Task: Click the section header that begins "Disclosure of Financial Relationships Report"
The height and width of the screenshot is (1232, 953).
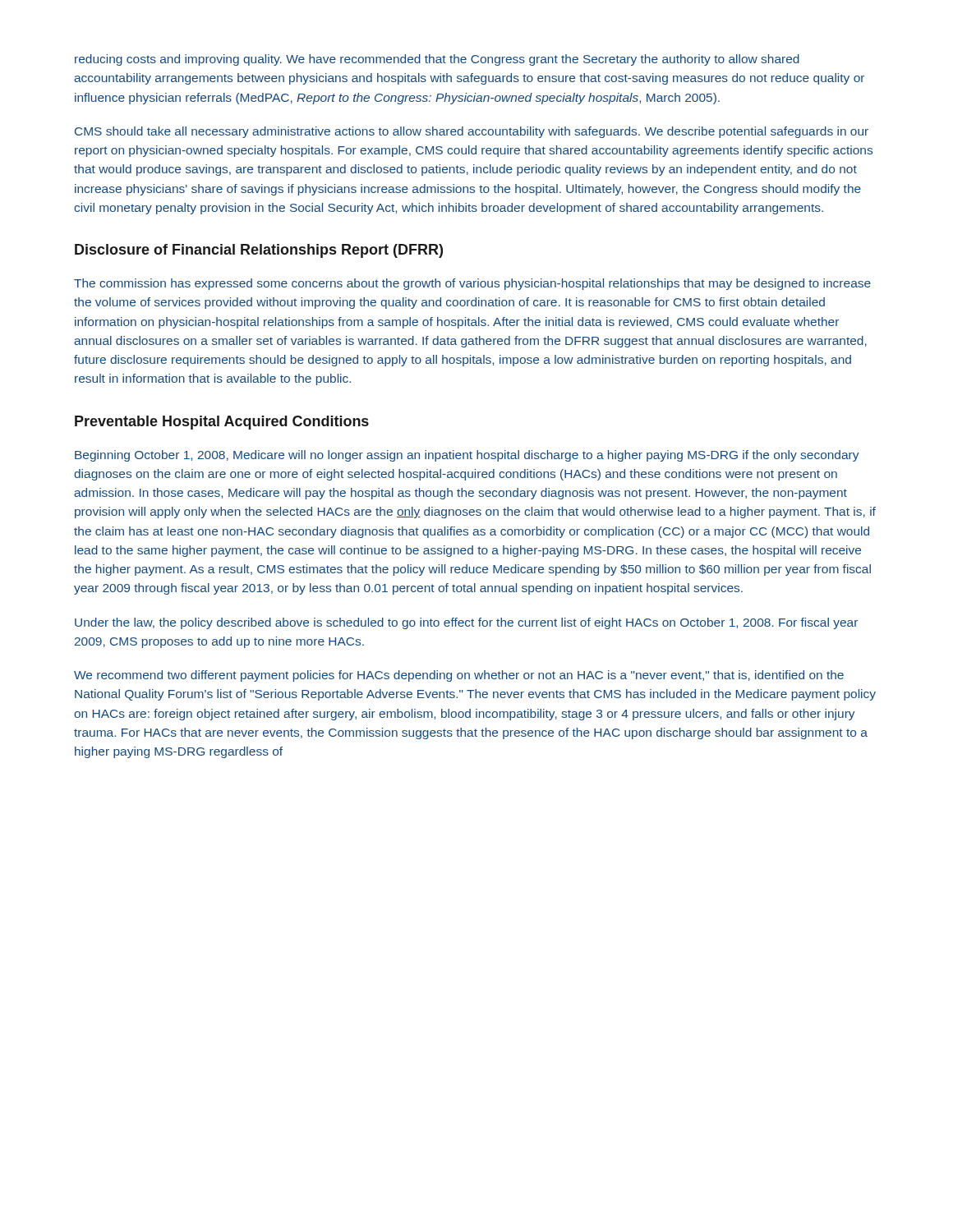Action: (259, 250)
